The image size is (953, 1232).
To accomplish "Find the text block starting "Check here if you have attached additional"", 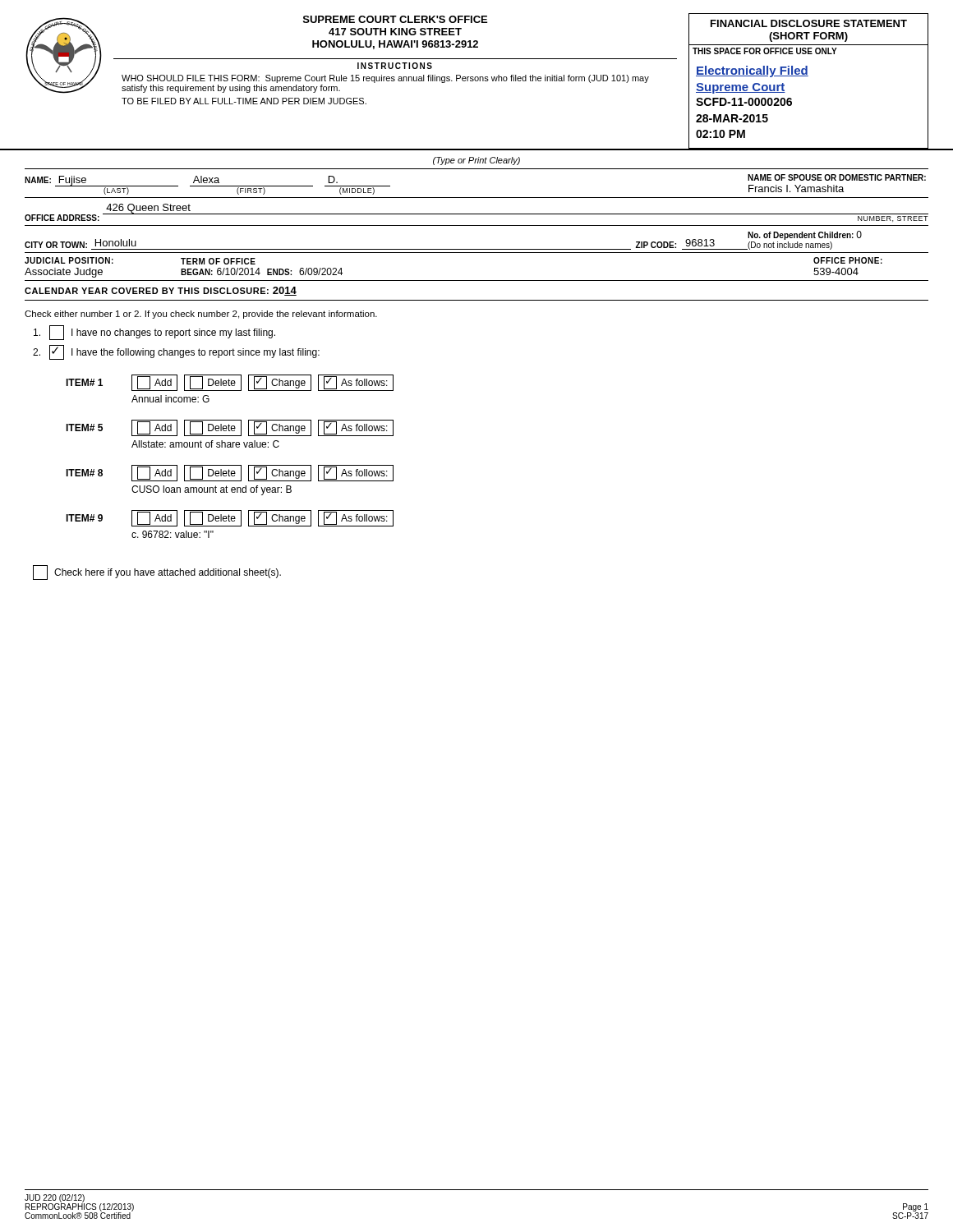I will (x=157, y=572).
